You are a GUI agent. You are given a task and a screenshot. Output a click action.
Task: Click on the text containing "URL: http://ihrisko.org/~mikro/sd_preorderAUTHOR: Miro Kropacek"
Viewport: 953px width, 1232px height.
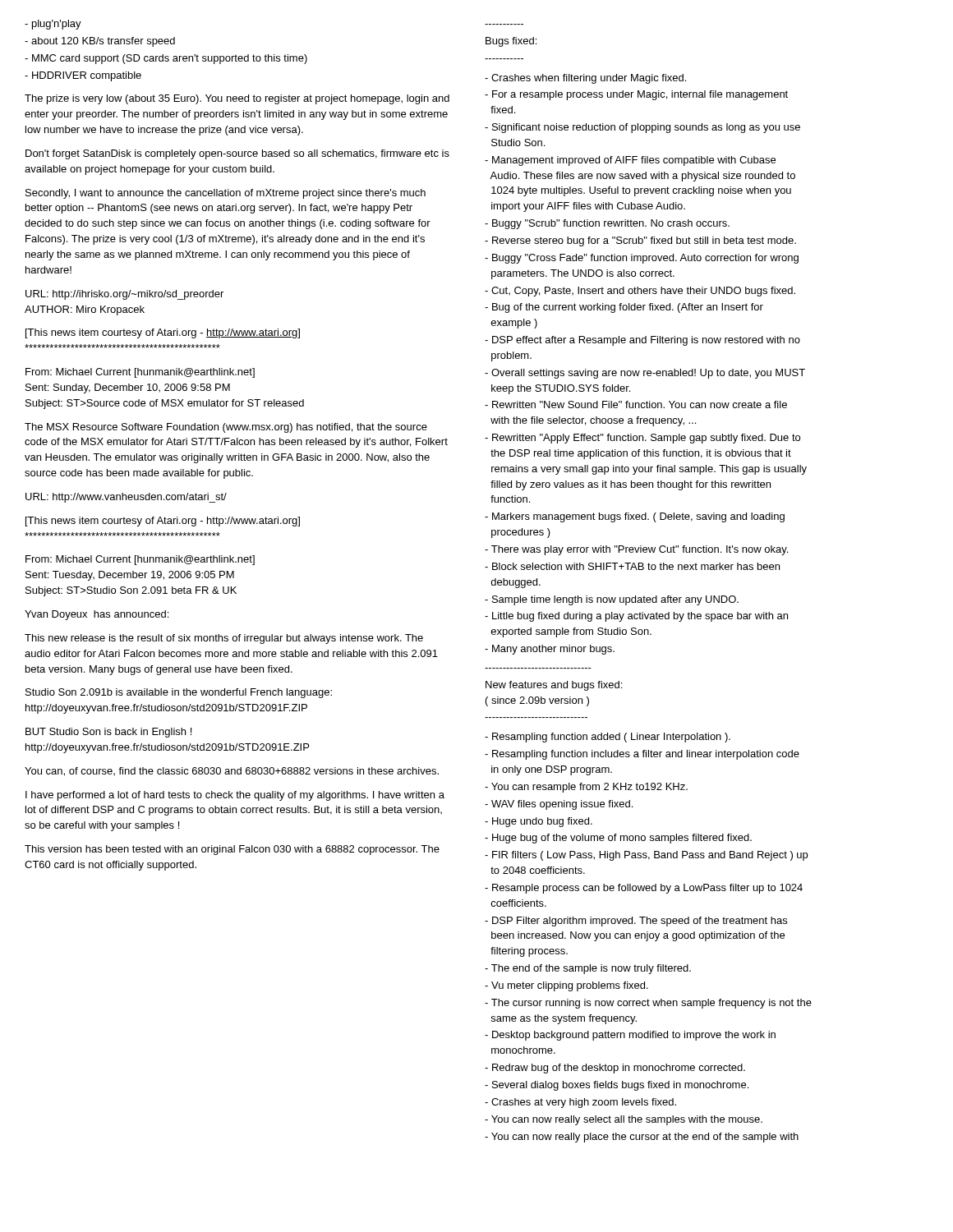pos(124,301)
